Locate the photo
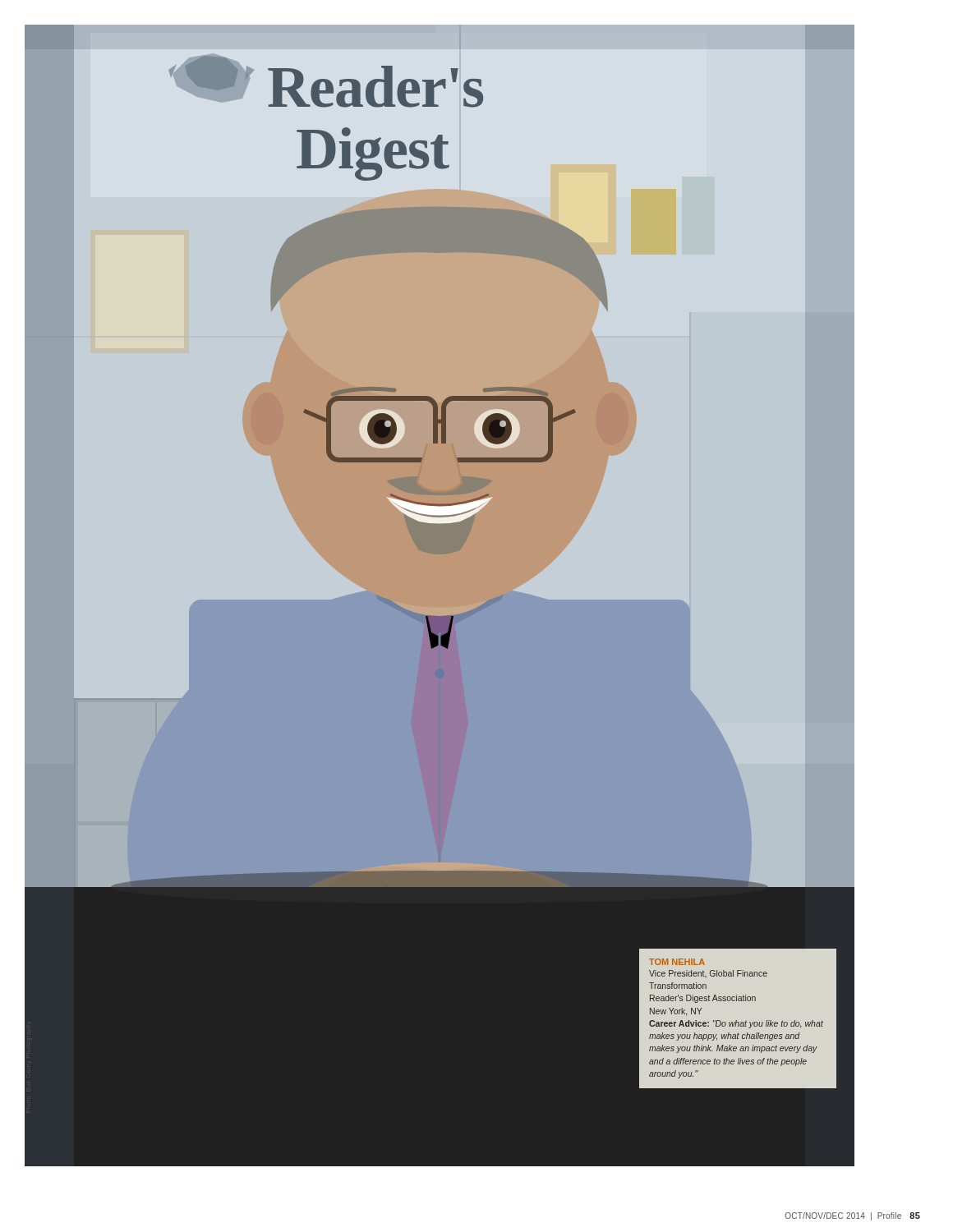953x1232 pixels. (440, 595)
